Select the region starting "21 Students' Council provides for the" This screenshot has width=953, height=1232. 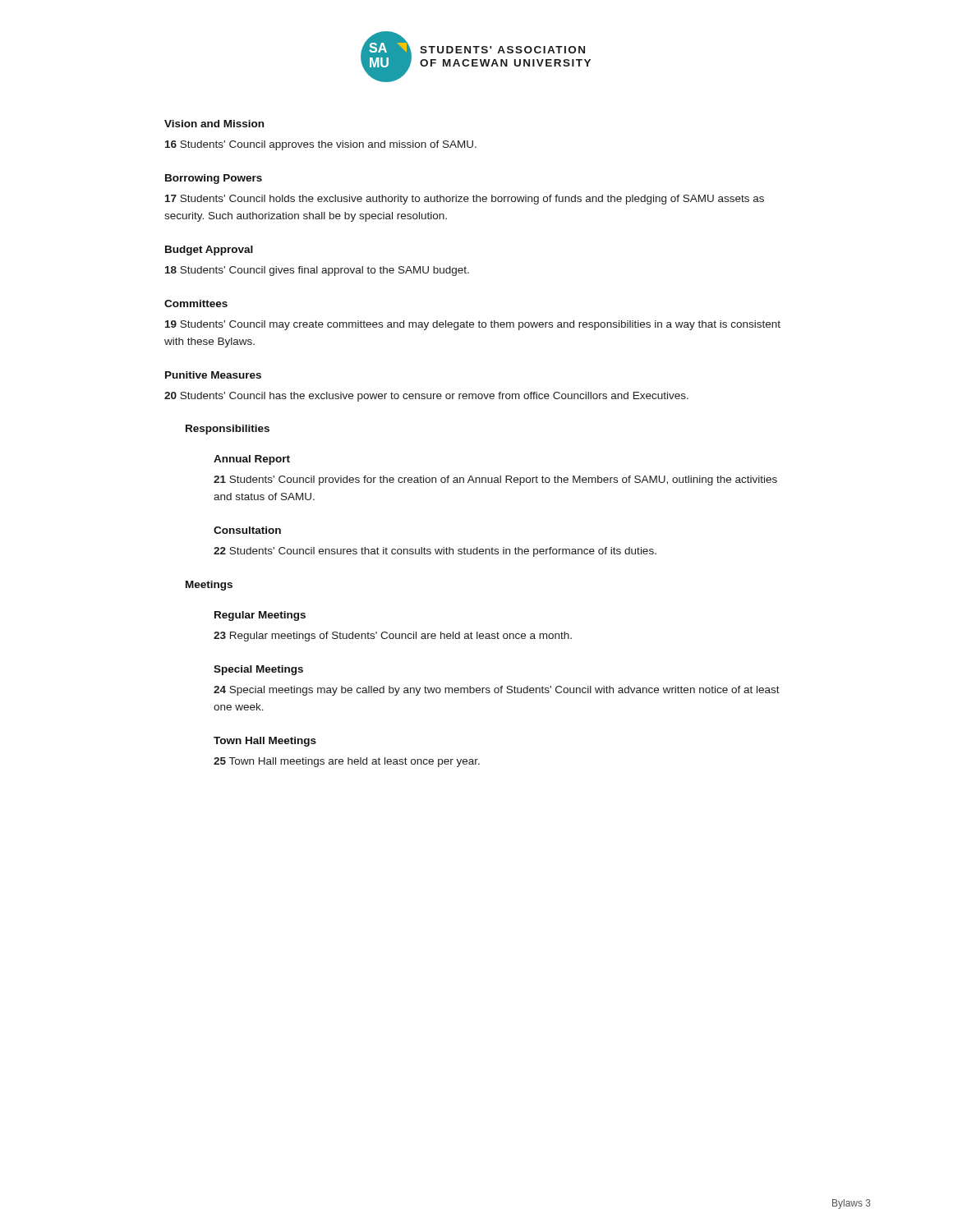(495, 488)
